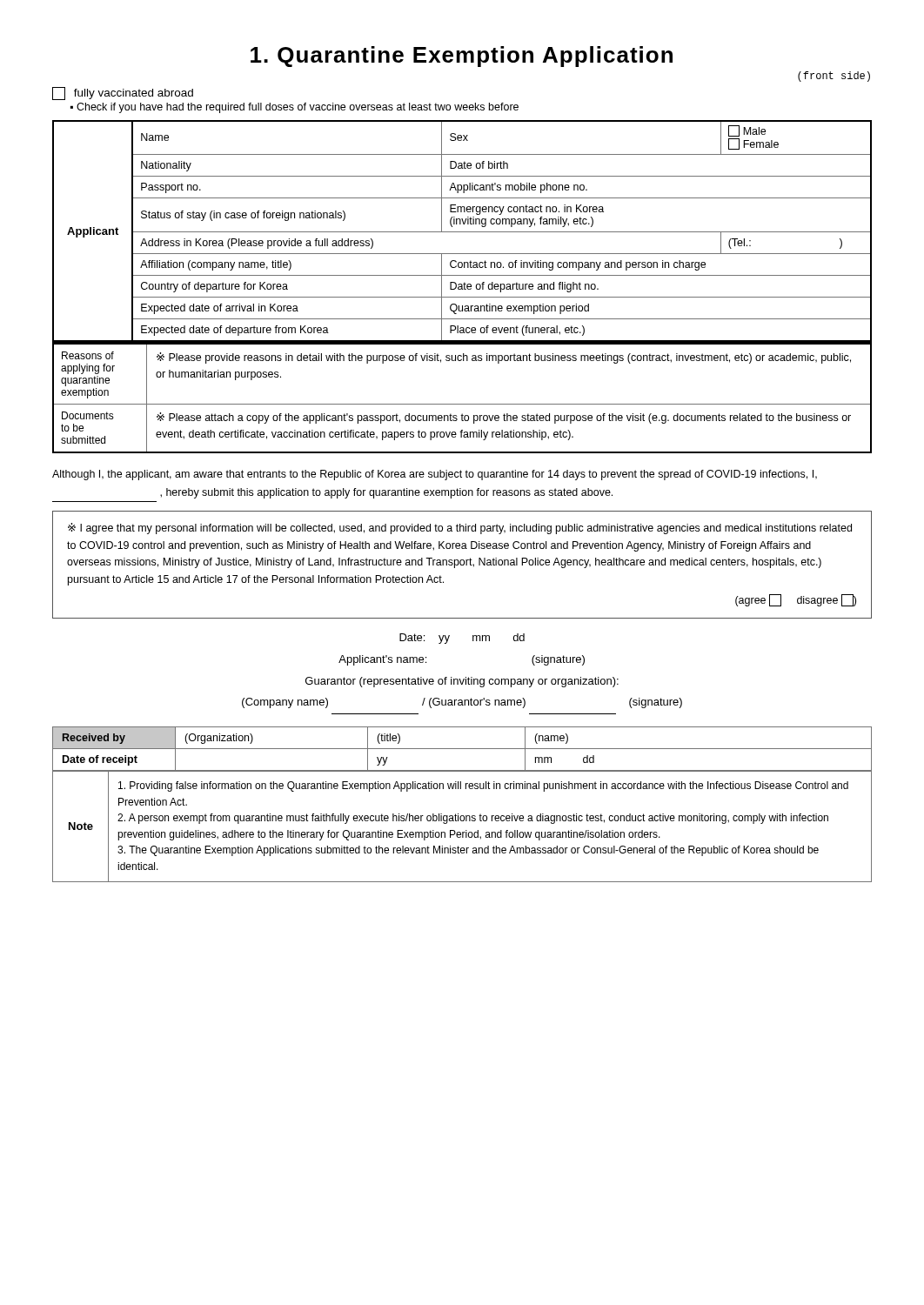This screenshot has width=924, height=1305.
Task: Find the table that mentions "Sex"
Action: [462, 231]
